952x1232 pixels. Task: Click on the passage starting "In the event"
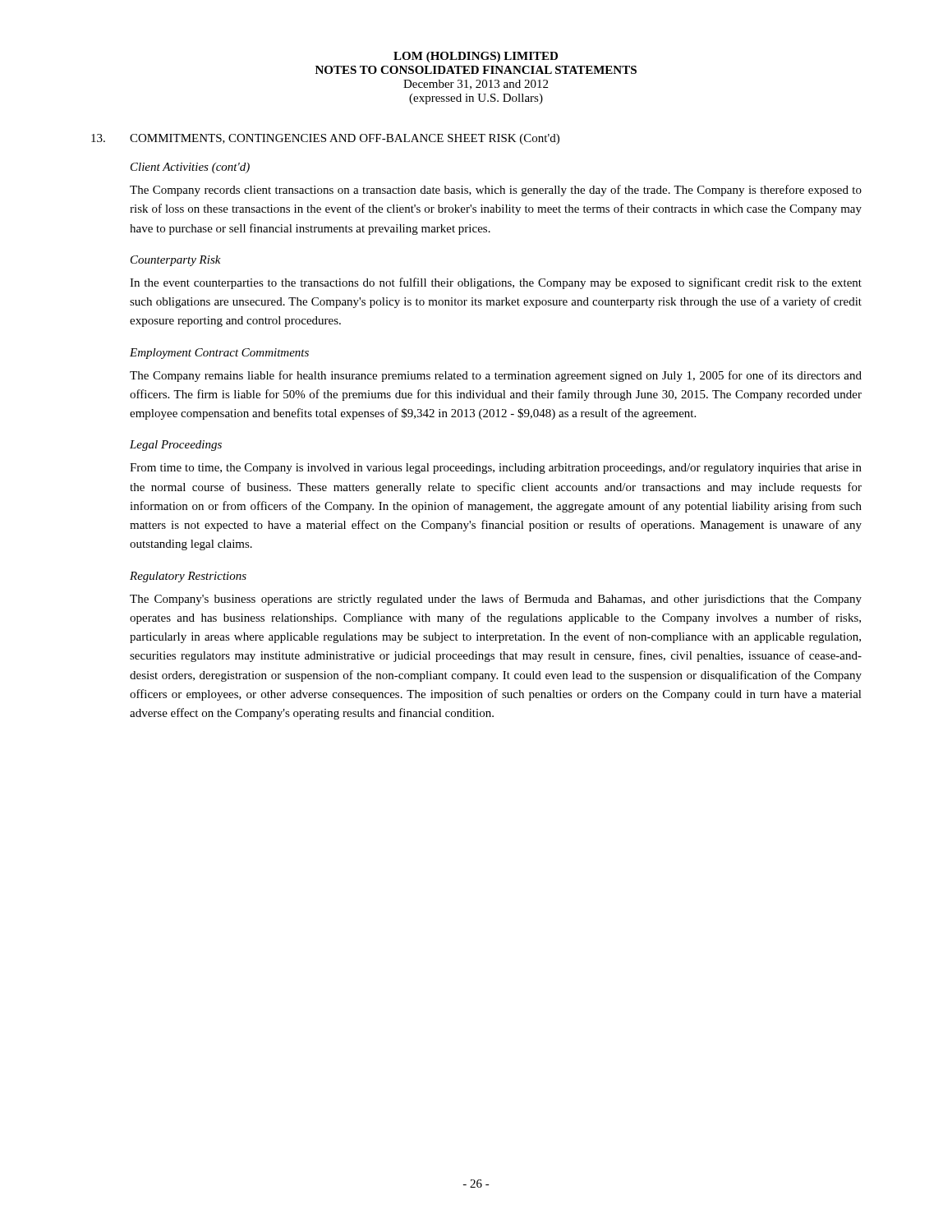pyautogui.click(x=496, y=302)
